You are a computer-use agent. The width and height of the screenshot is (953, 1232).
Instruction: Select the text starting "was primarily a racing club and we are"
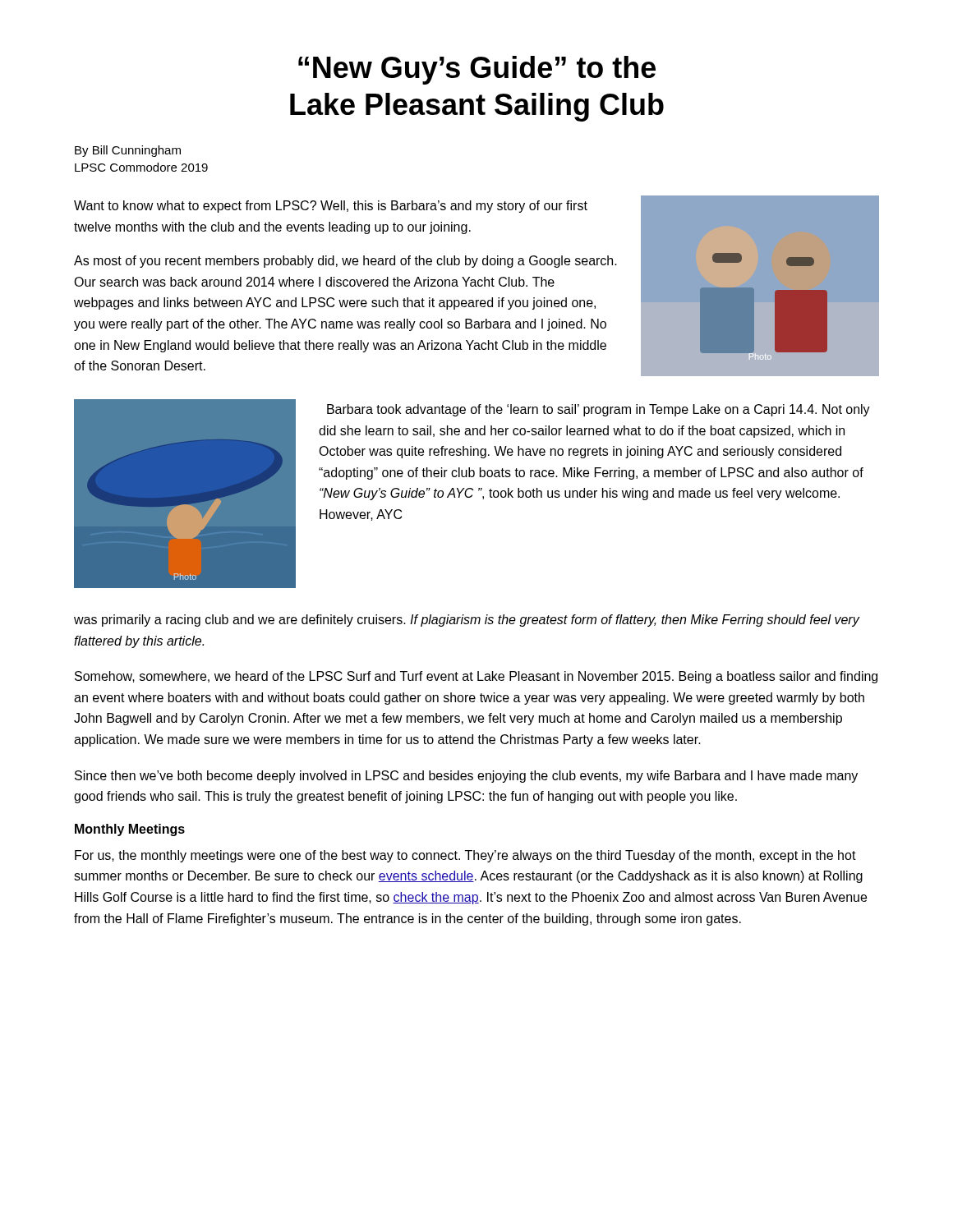pos(466,630)
